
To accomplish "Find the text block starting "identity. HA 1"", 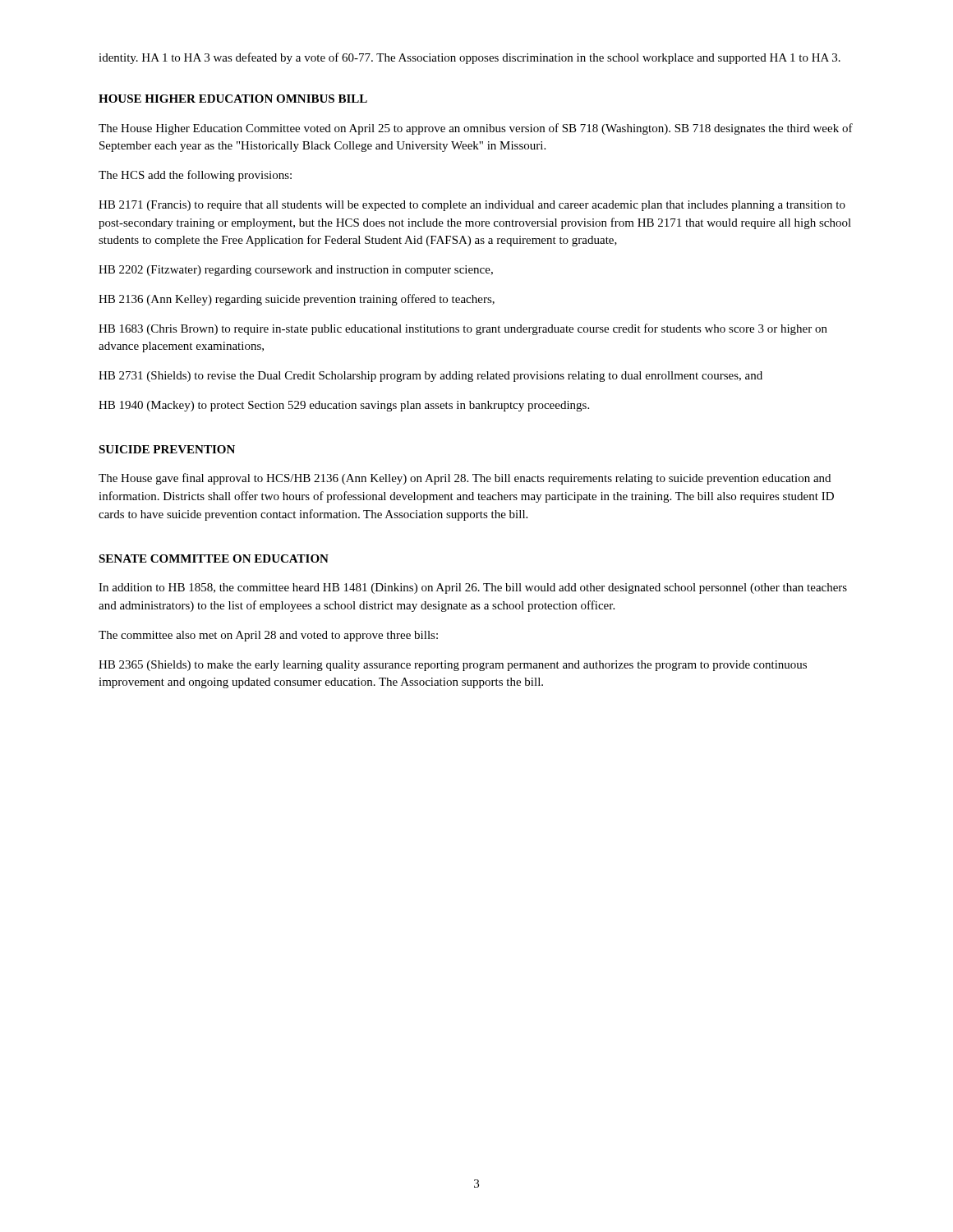I will pyautogui.click(x=470, y=57).
